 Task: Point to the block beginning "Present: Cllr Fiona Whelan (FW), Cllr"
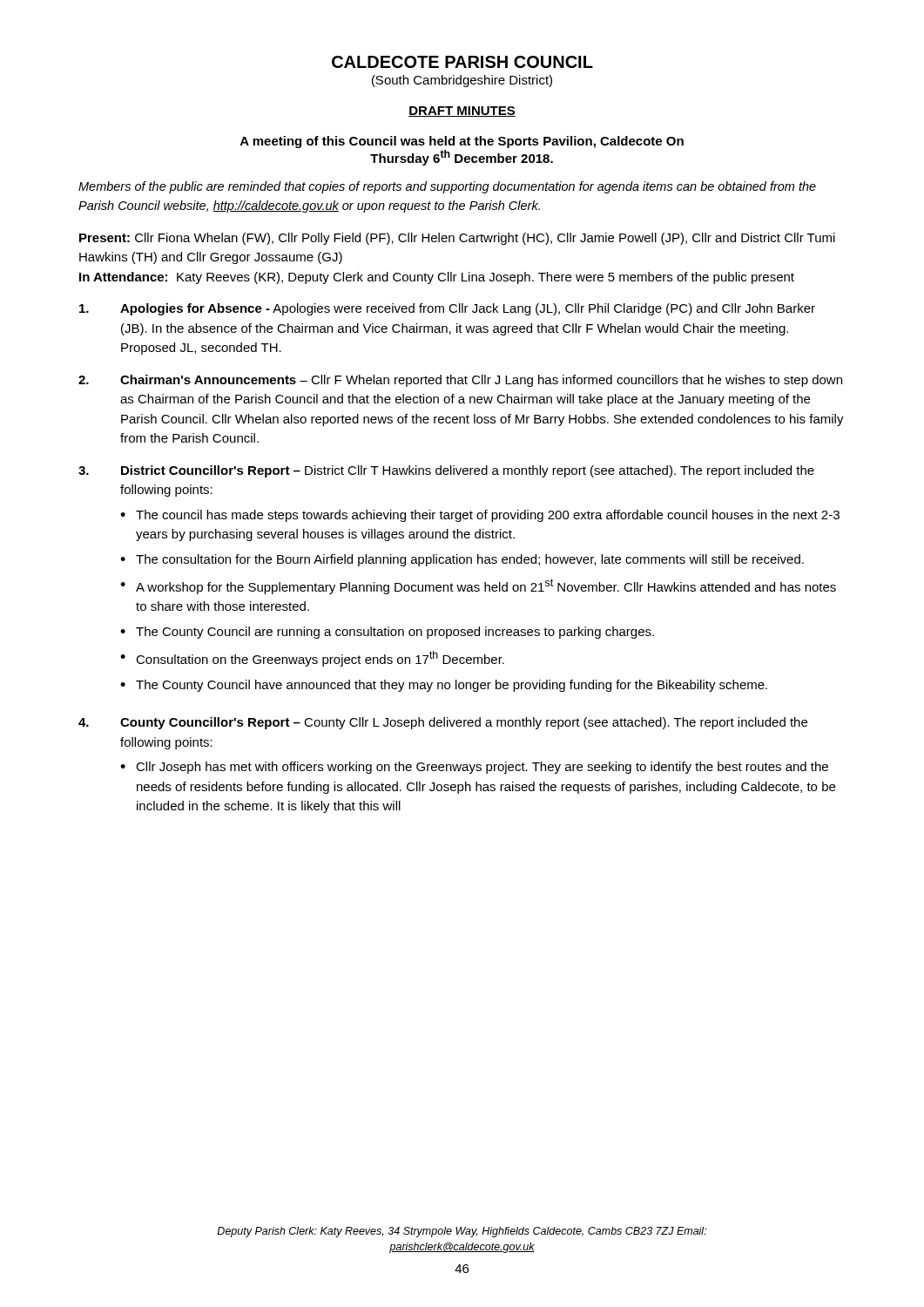(457, 239)
